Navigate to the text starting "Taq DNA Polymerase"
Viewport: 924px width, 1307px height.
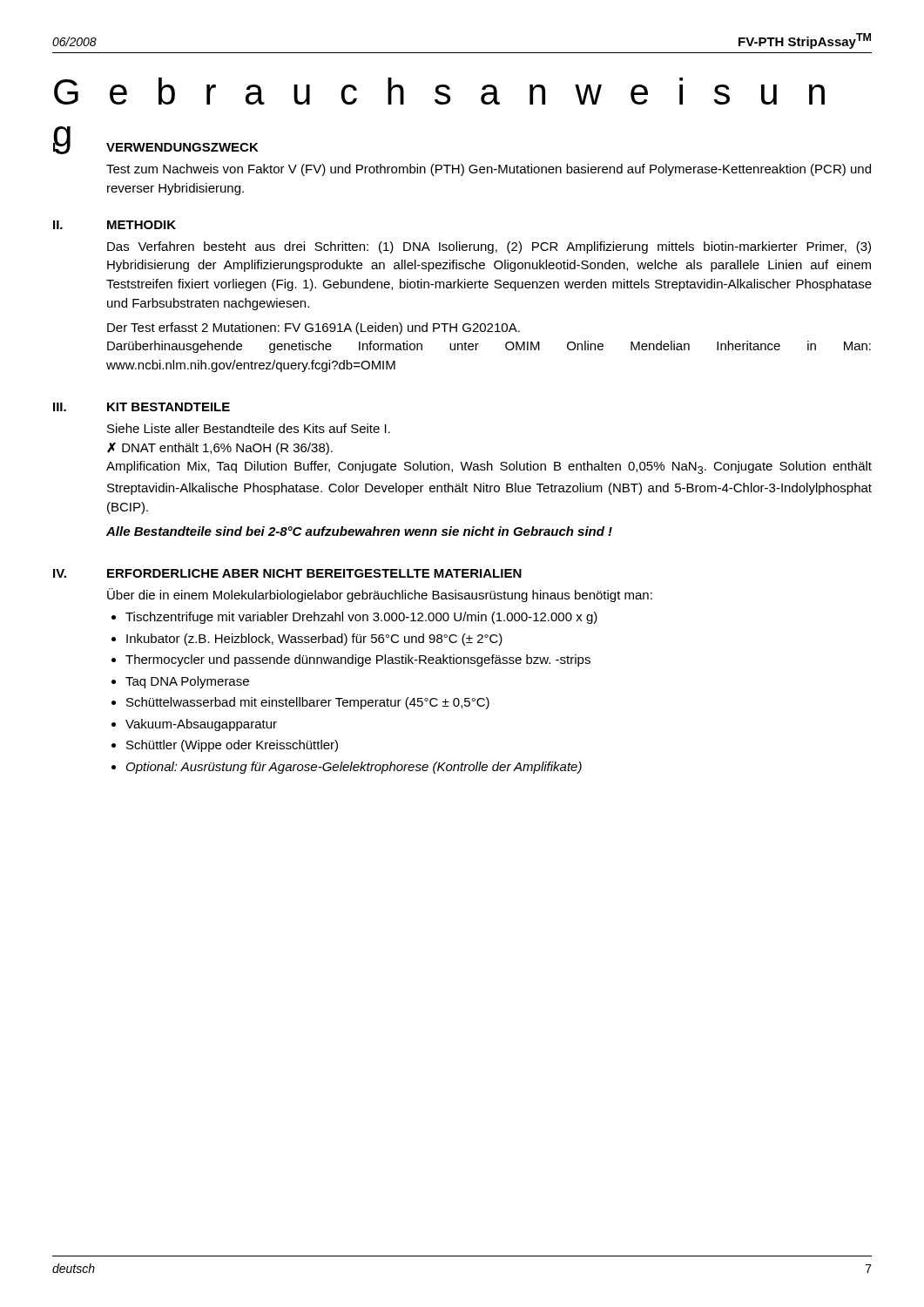pos(187,681)
